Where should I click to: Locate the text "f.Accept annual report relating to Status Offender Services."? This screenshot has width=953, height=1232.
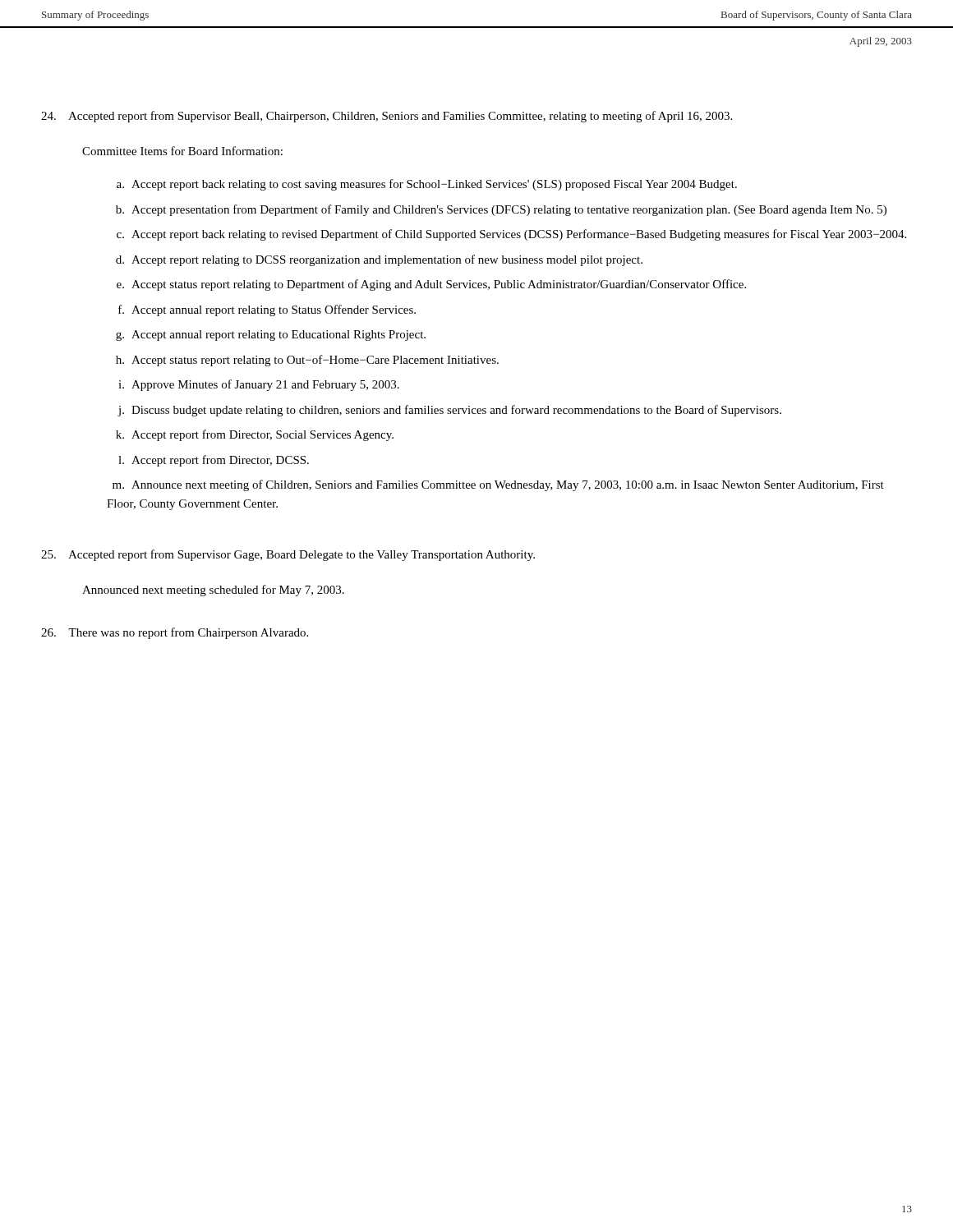[262, 309]
